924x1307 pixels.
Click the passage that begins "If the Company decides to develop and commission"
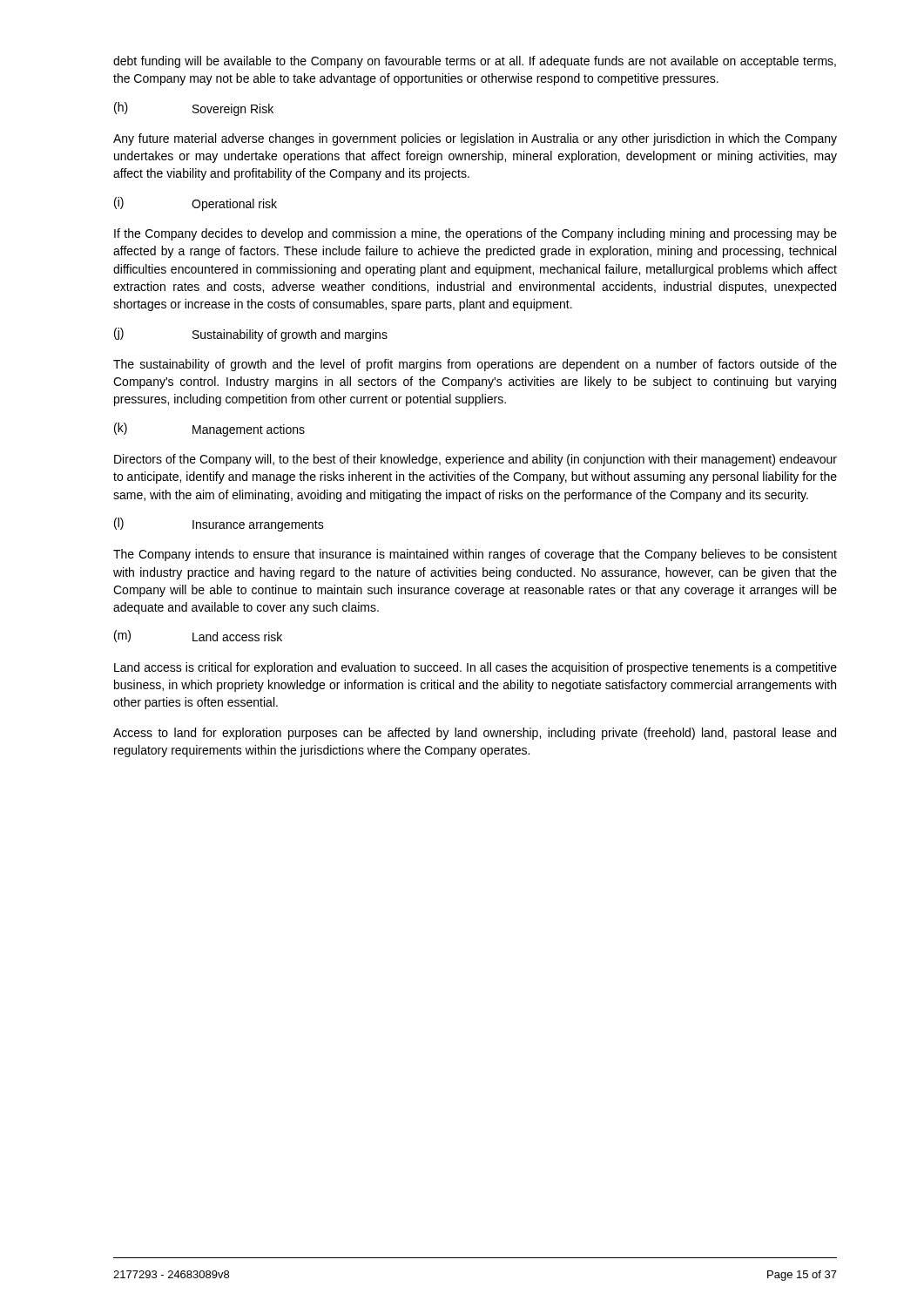click(x=475, y=269)
